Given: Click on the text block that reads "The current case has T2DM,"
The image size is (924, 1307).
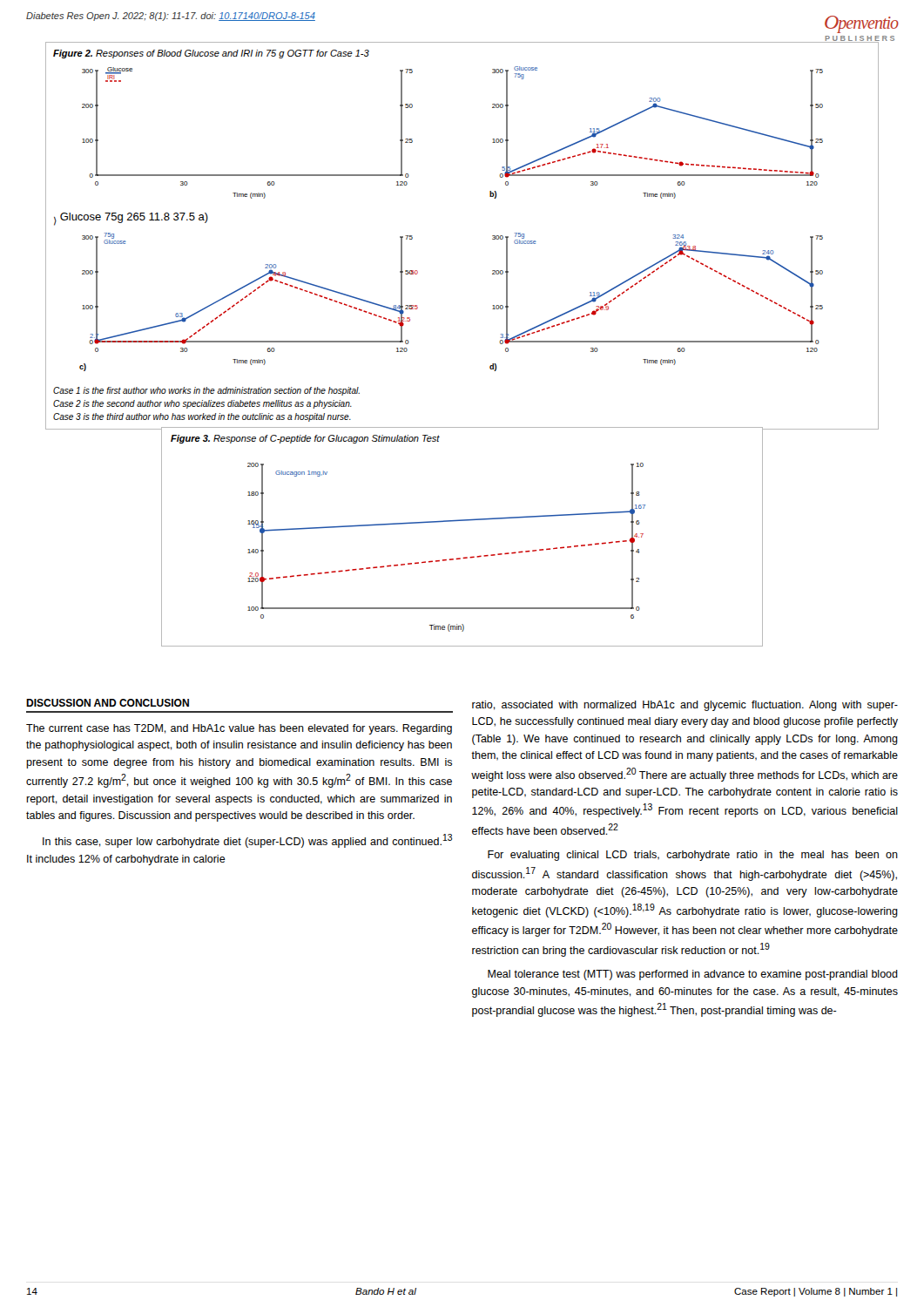Looking at the screenshot, I should click(239, 773).
